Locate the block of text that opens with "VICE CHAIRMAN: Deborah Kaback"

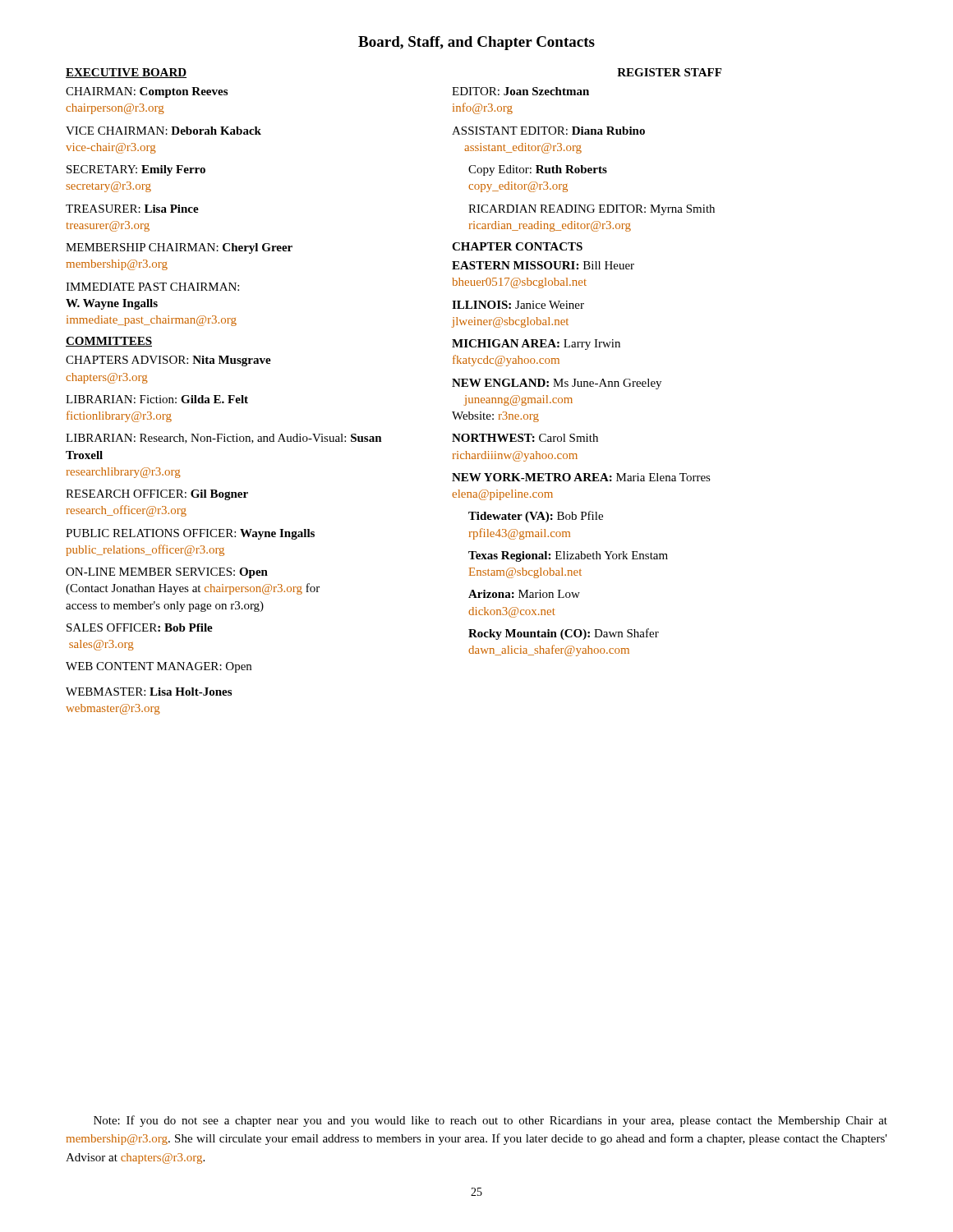click(x=163, y=138)
